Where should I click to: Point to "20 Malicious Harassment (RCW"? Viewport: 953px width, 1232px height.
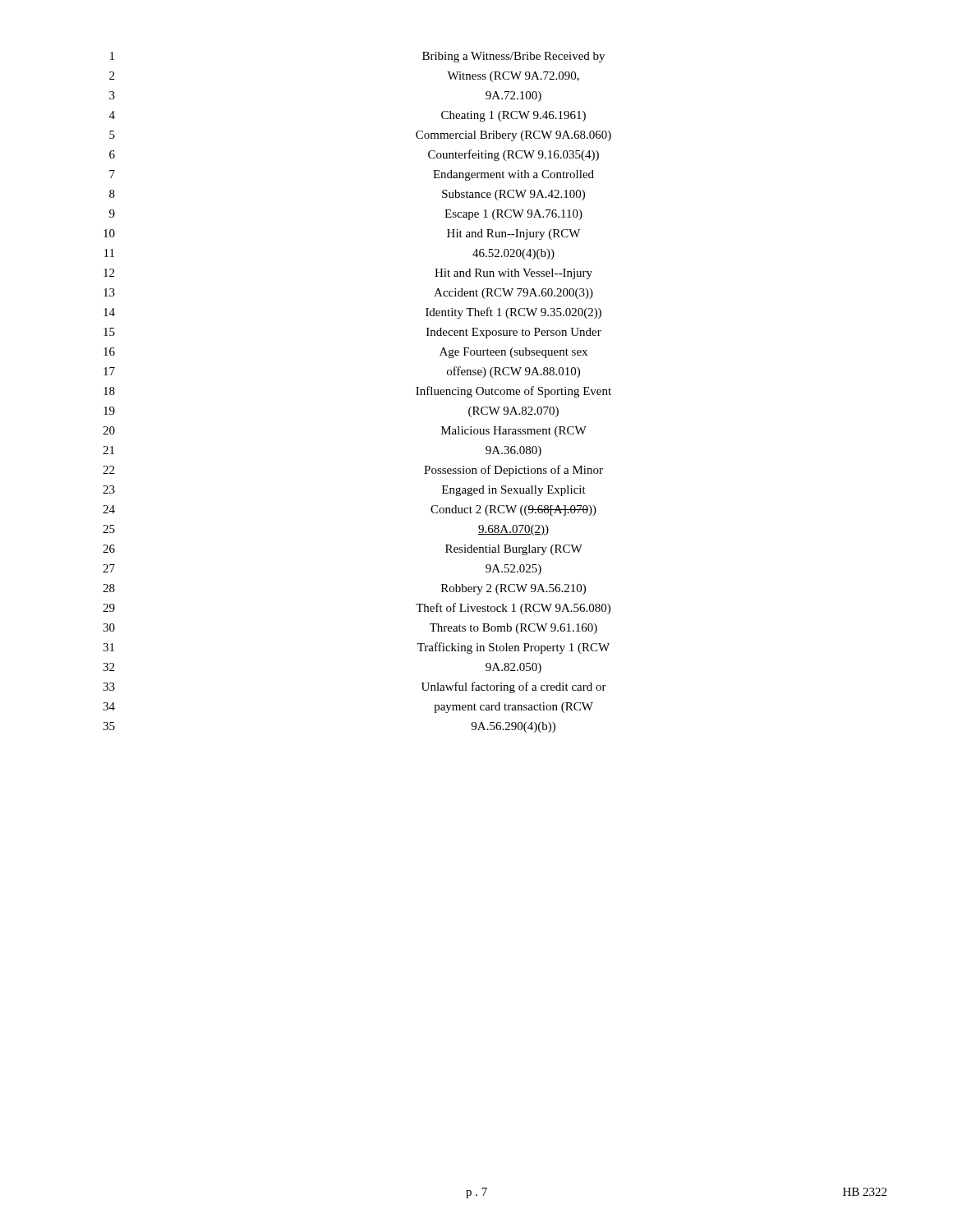[x=476, y=431]
